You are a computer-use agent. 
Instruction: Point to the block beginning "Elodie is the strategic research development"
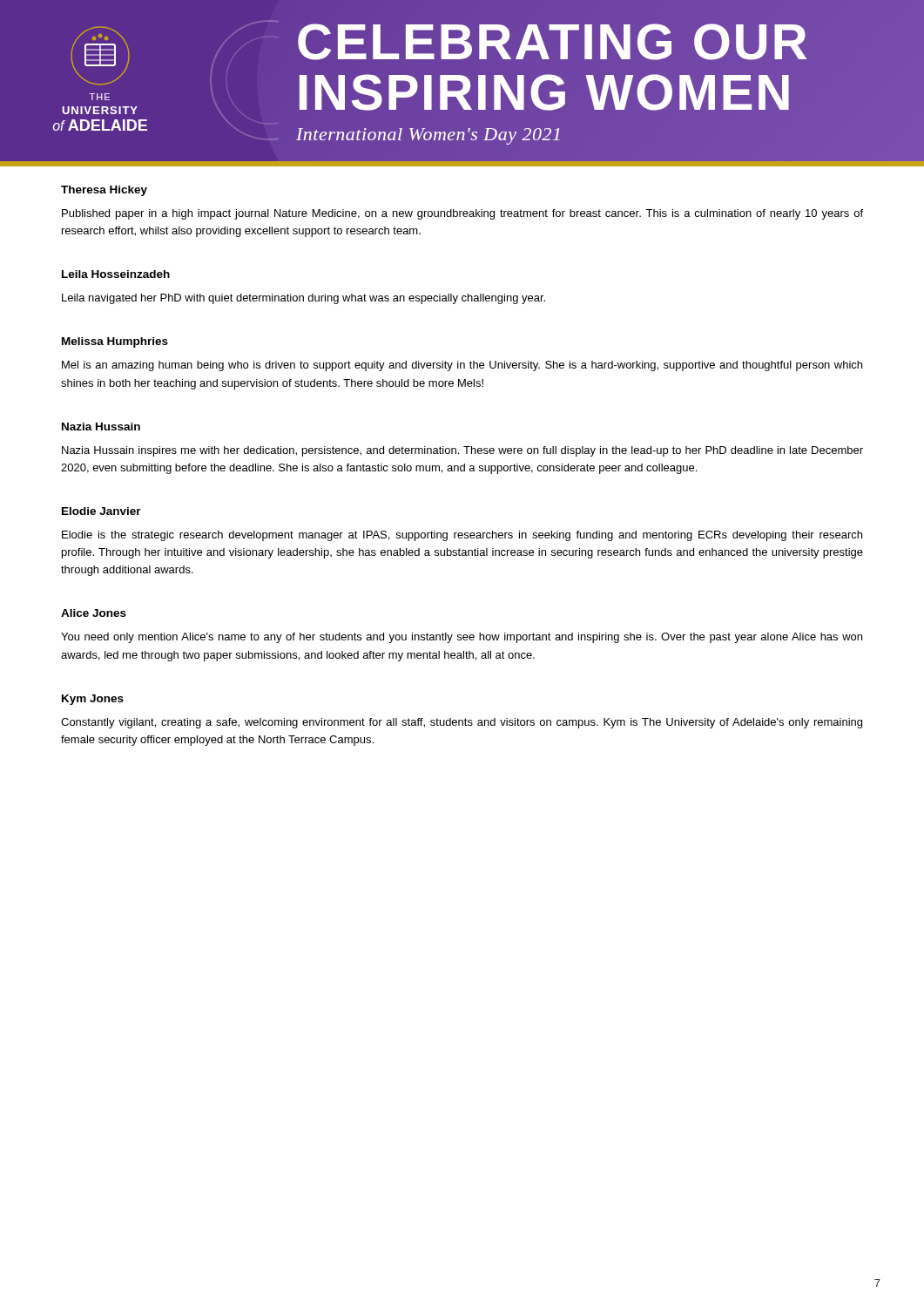coord(462,553)
